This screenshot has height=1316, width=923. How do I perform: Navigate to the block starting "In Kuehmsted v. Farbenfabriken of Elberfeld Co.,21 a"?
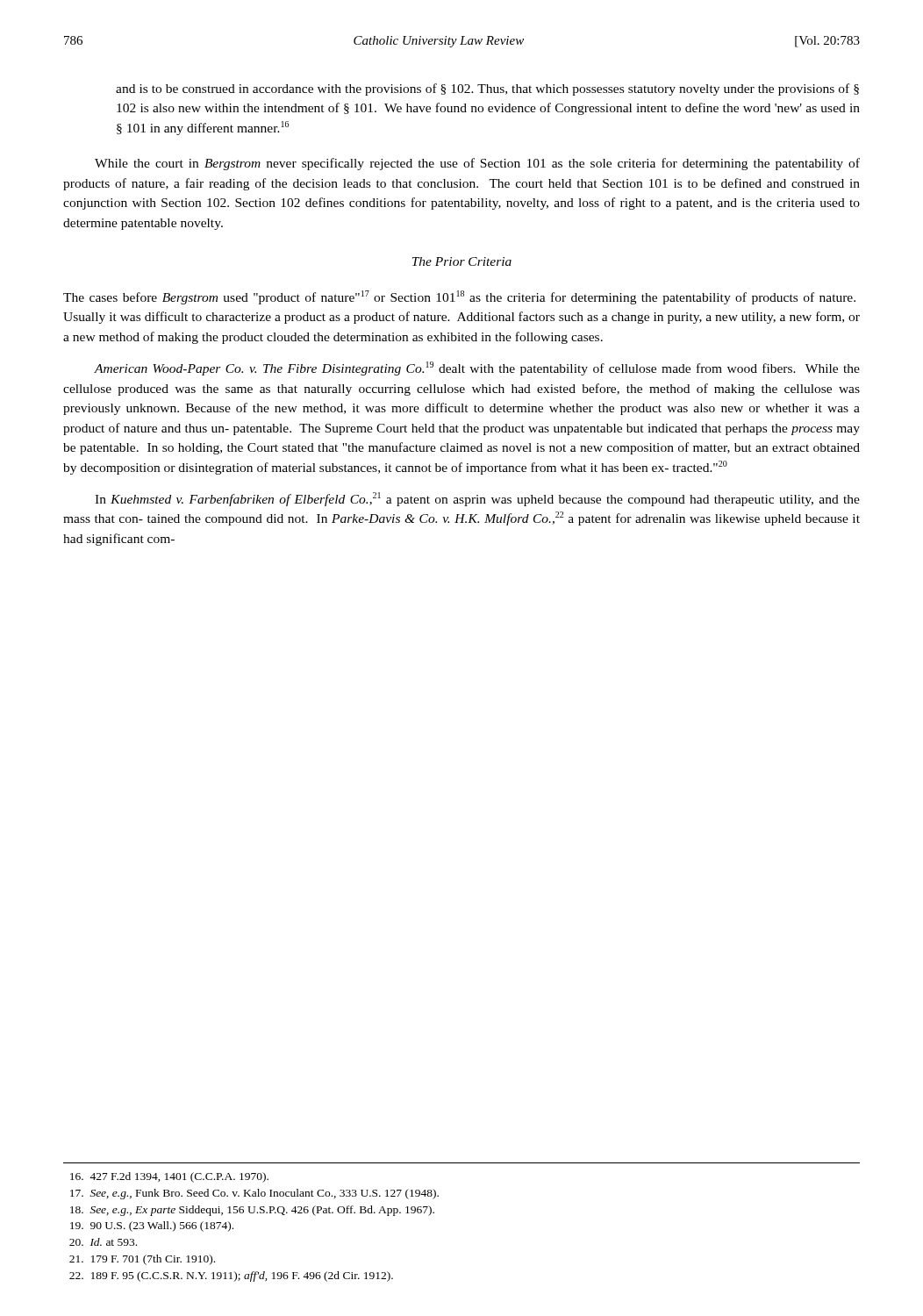tap(462, 518)
